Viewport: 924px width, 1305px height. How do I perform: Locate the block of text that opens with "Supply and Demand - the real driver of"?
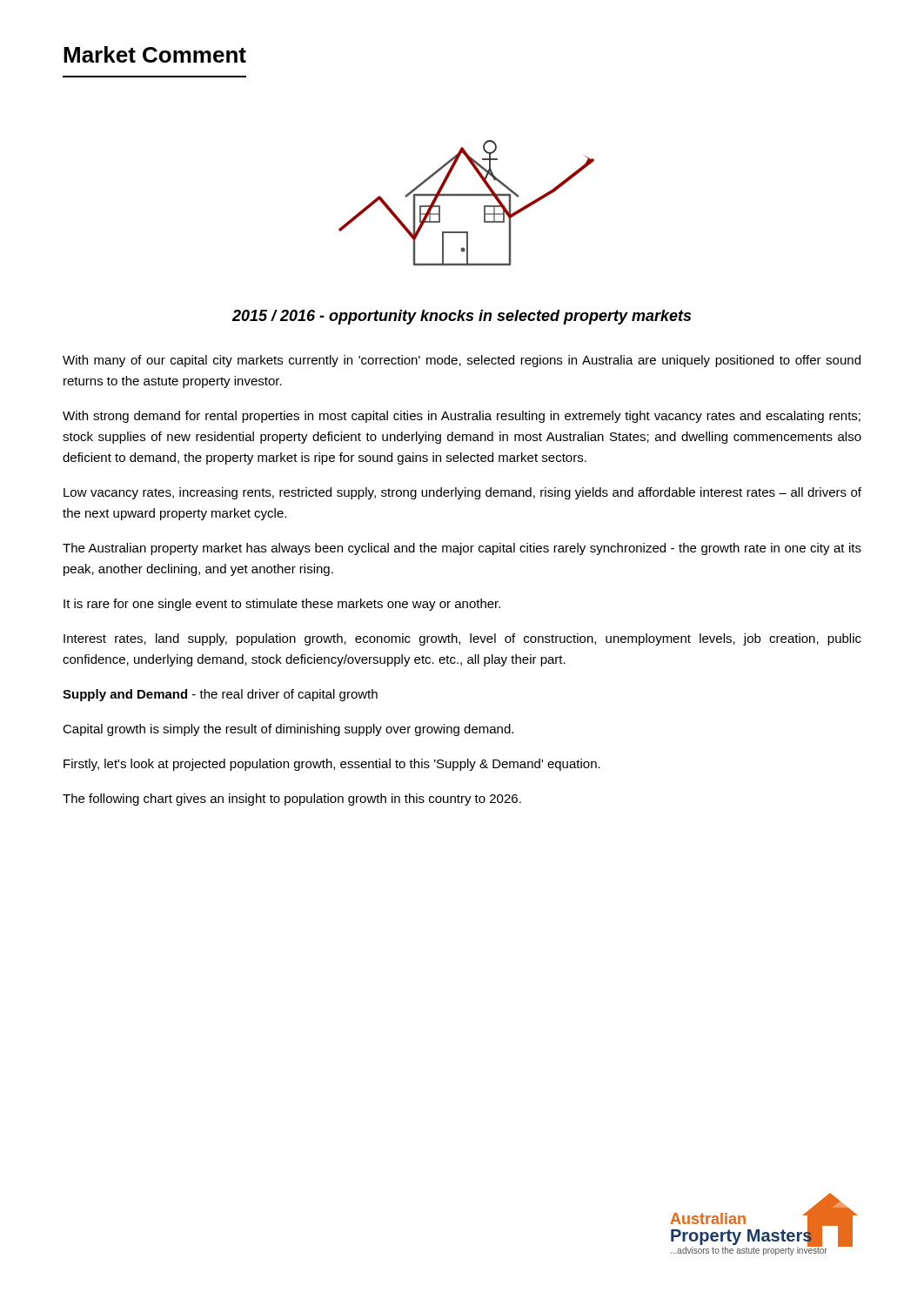coord(220,694)
